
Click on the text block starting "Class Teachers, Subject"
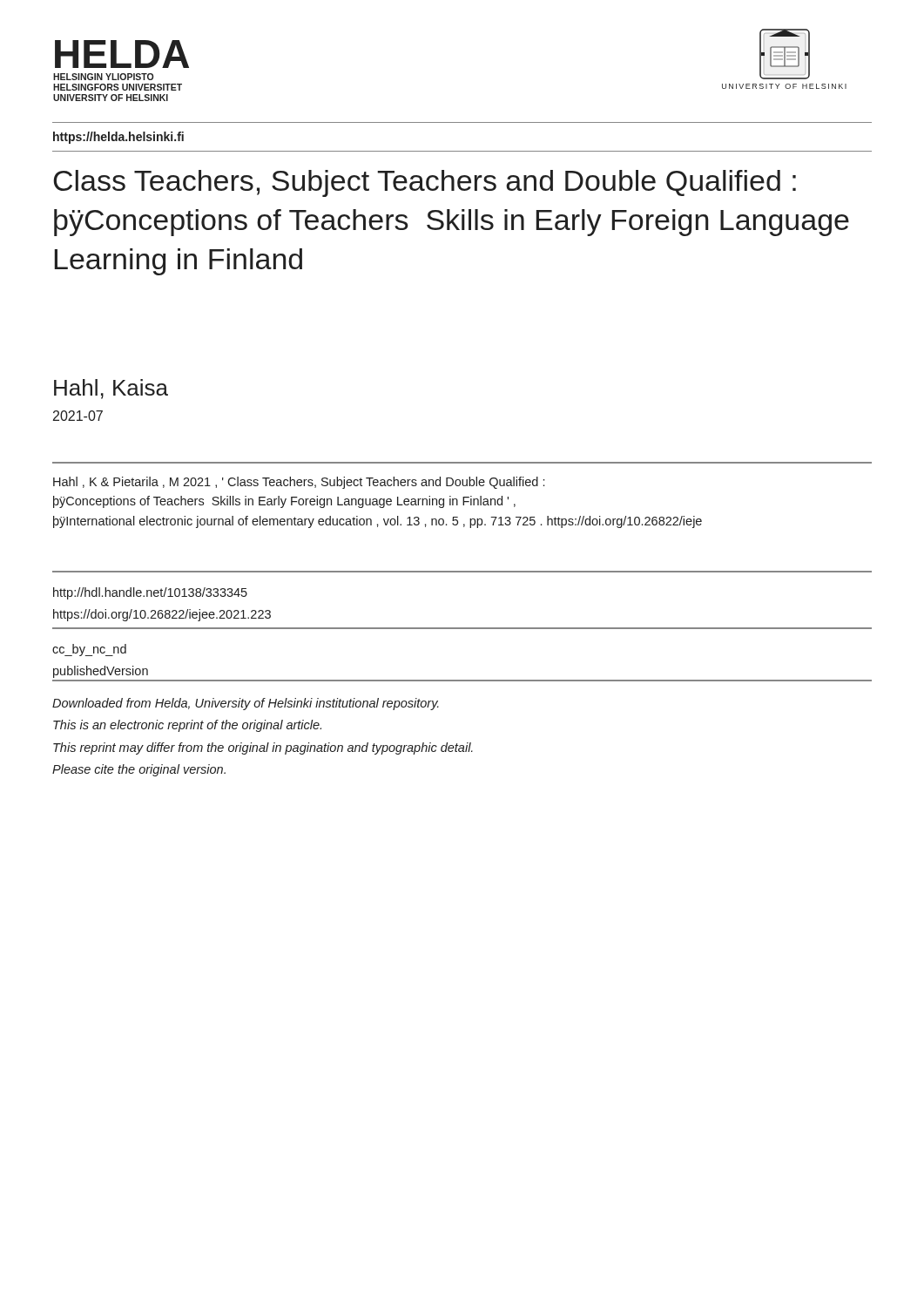[x=462, y=220]
